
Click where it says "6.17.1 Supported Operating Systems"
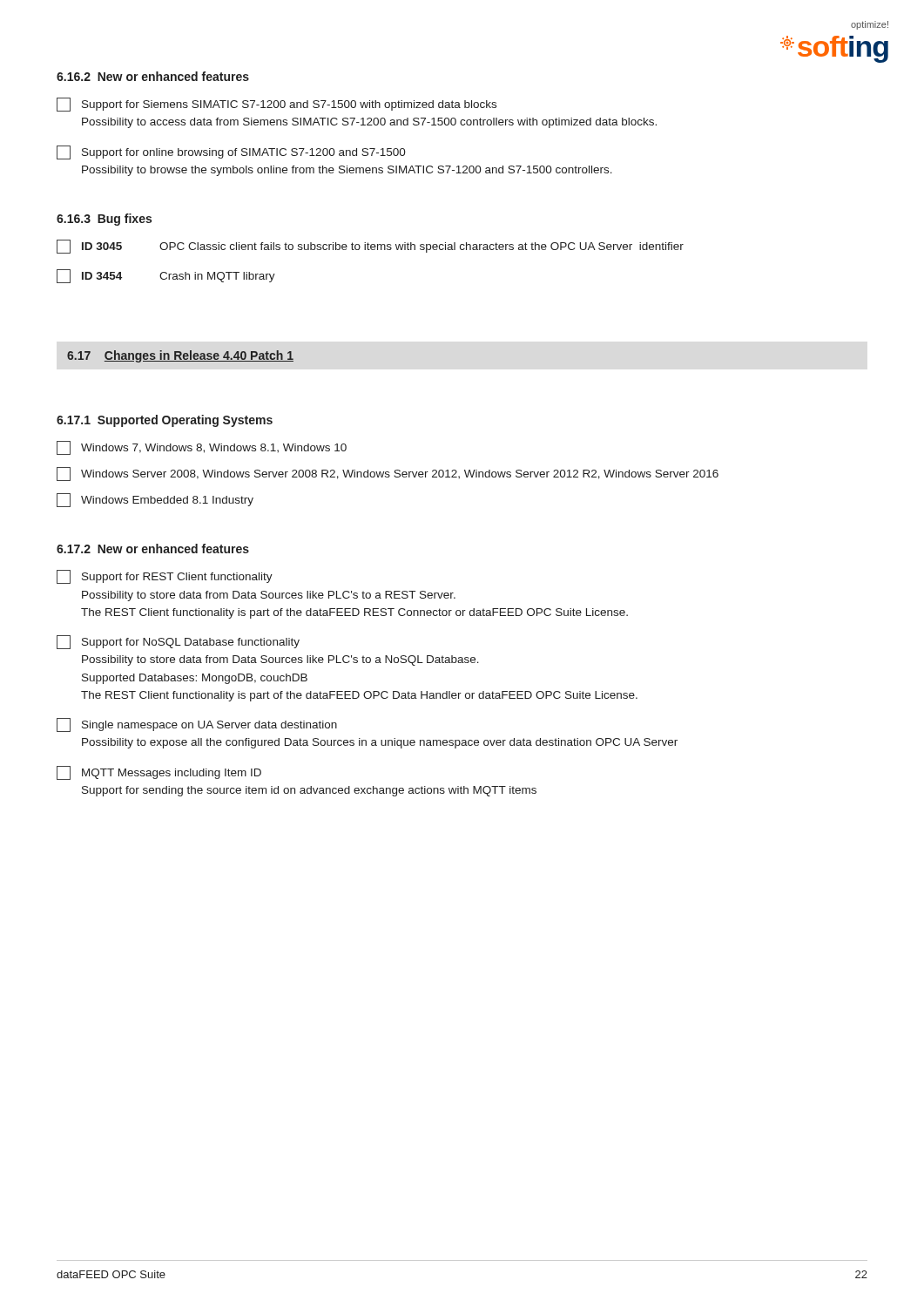coord(165,420)
